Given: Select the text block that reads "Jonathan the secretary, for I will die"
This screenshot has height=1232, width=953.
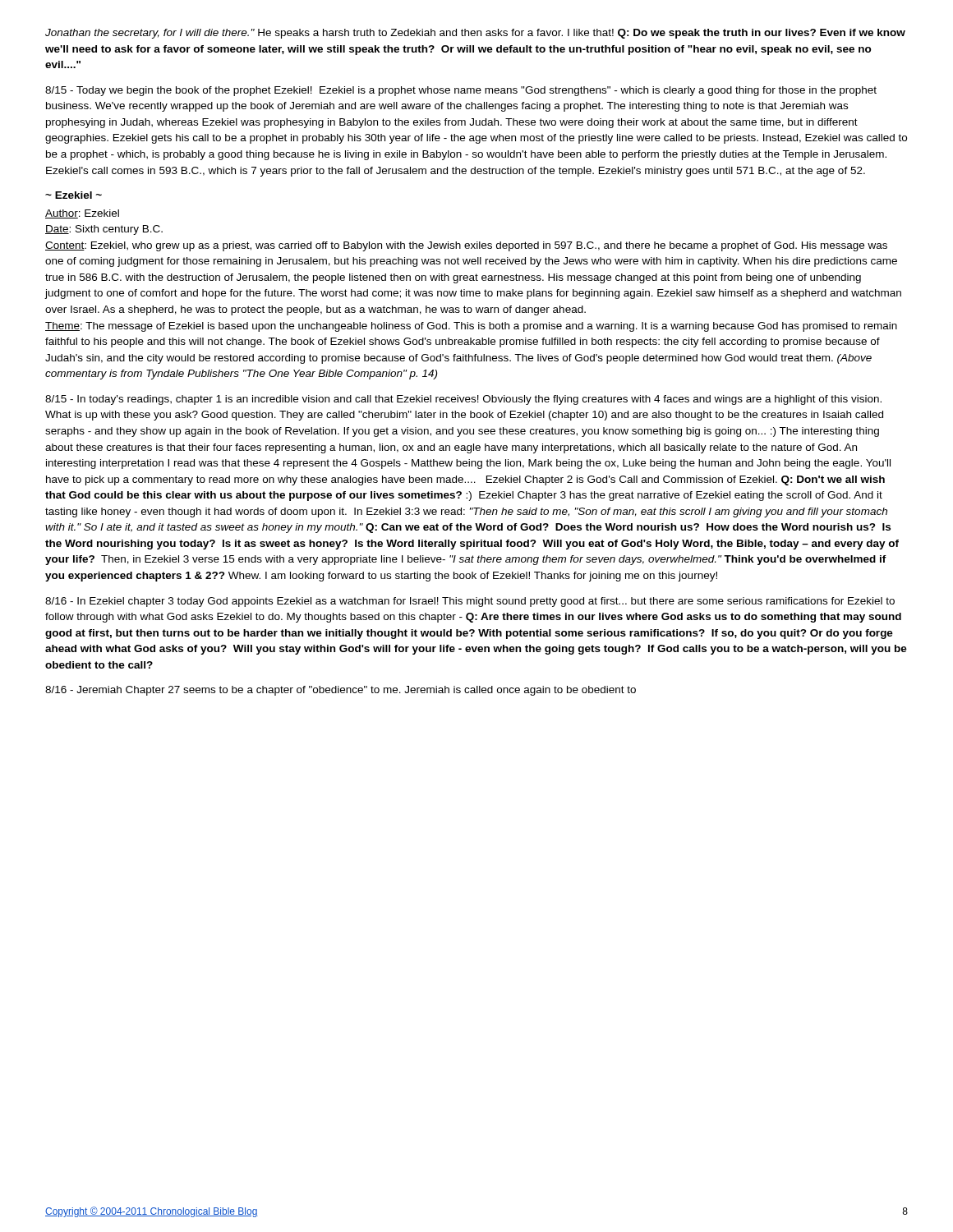Looking at the screenshot, I should coord(475,48).
